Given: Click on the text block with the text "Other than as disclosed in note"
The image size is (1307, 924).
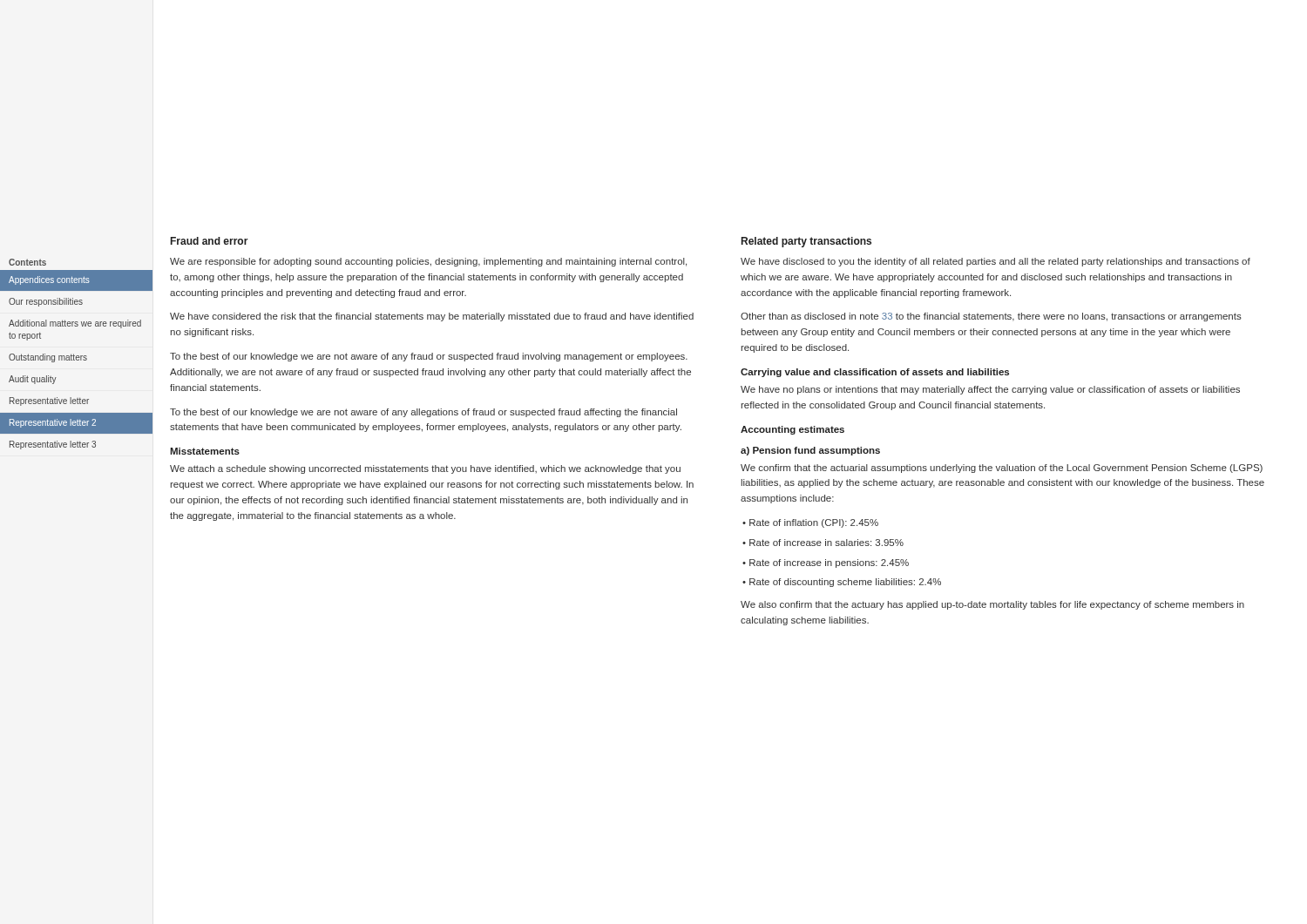Looking at the screenshot, I should coord(991,332).
